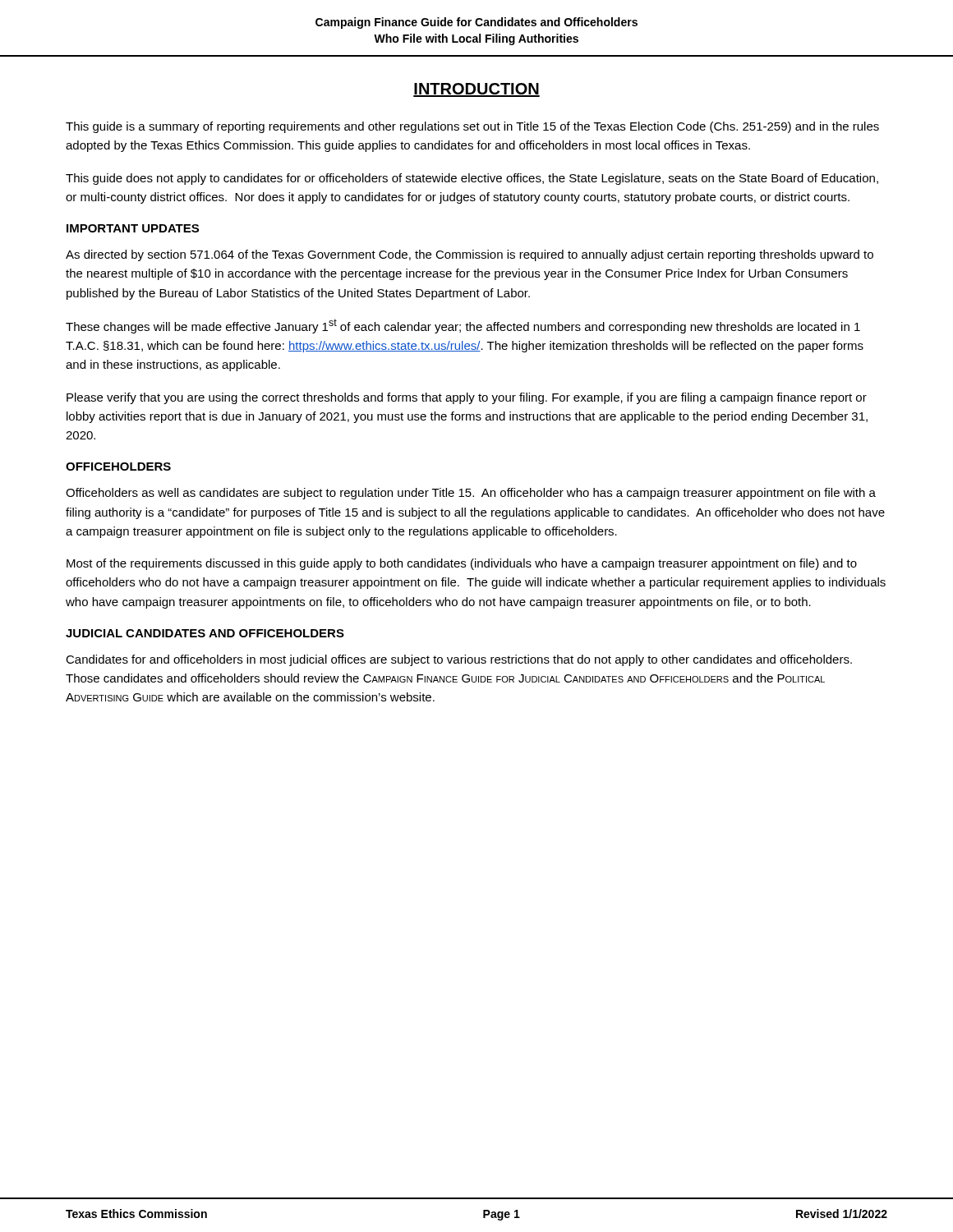The width and height of the screenshot is (953, 1232).
Task: Locate the text block containing "Most of the requirements discussed"
Action: pyautogui.click(x=476, y=582)
